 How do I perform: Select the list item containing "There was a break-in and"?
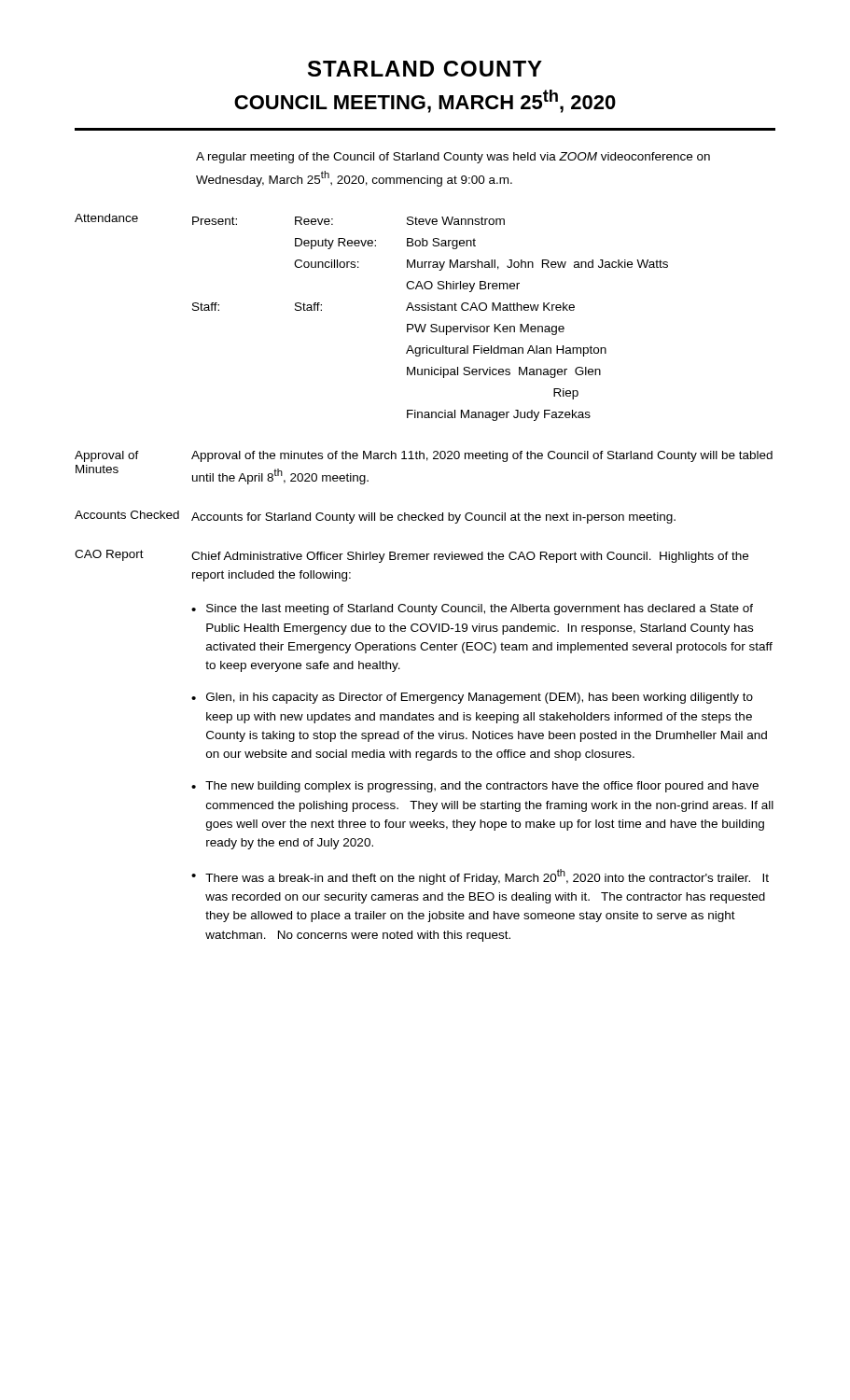(490, 905)
